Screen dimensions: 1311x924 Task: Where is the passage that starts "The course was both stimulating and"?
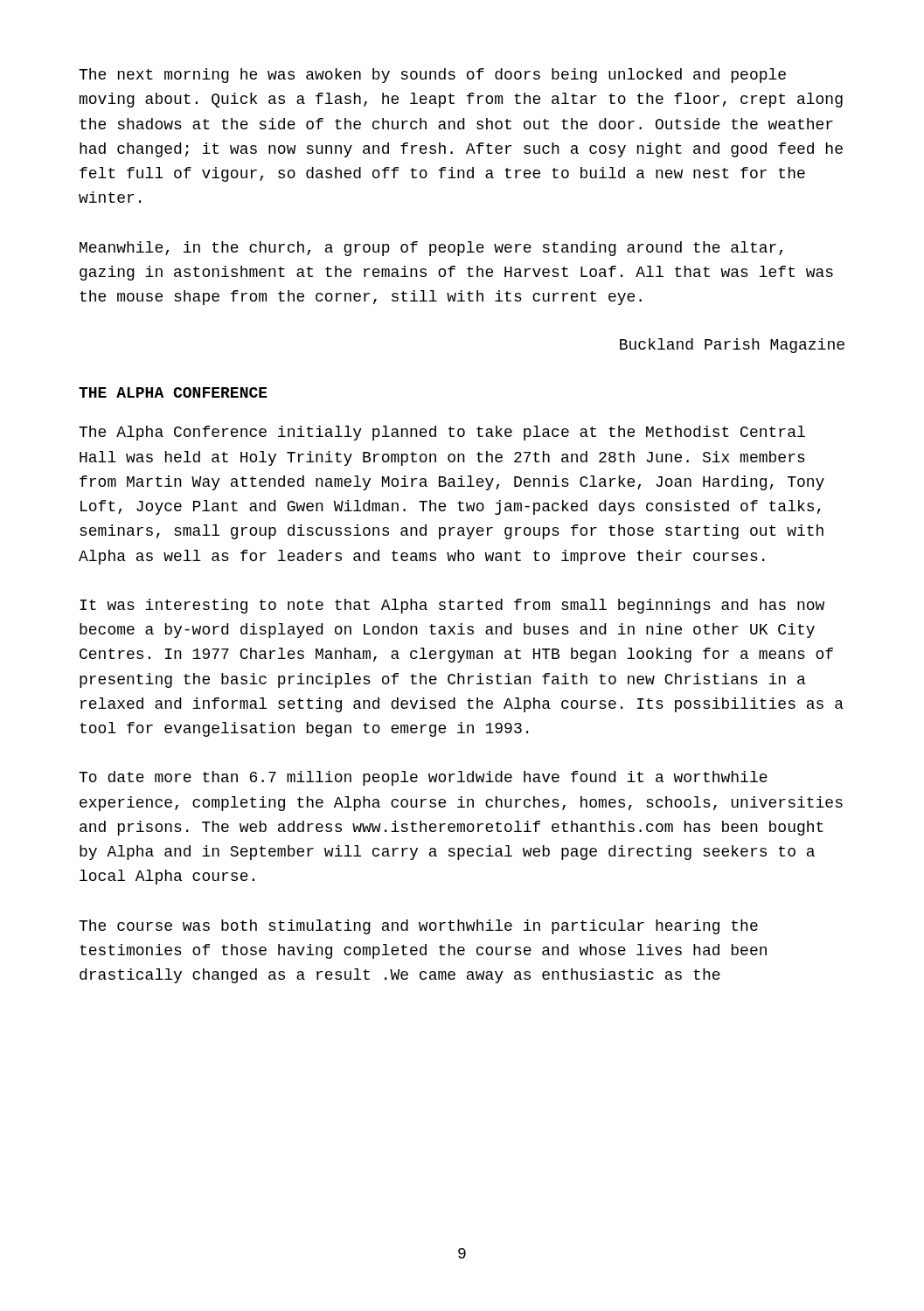pyautogui.click(x=423, y=951)
